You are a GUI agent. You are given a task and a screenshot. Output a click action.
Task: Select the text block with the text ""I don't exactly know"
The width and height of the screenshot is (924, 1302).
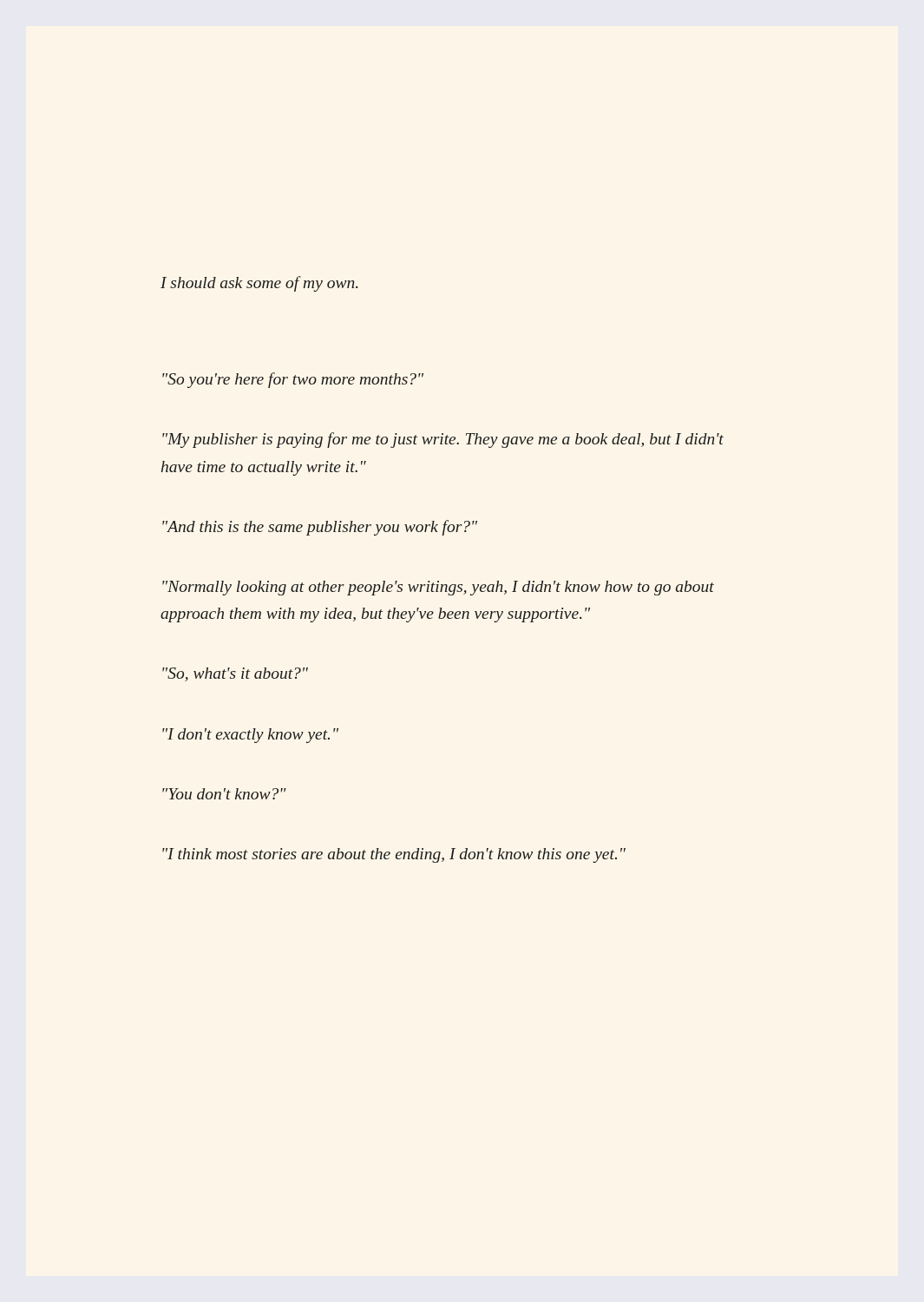click(x=250, y=733)
